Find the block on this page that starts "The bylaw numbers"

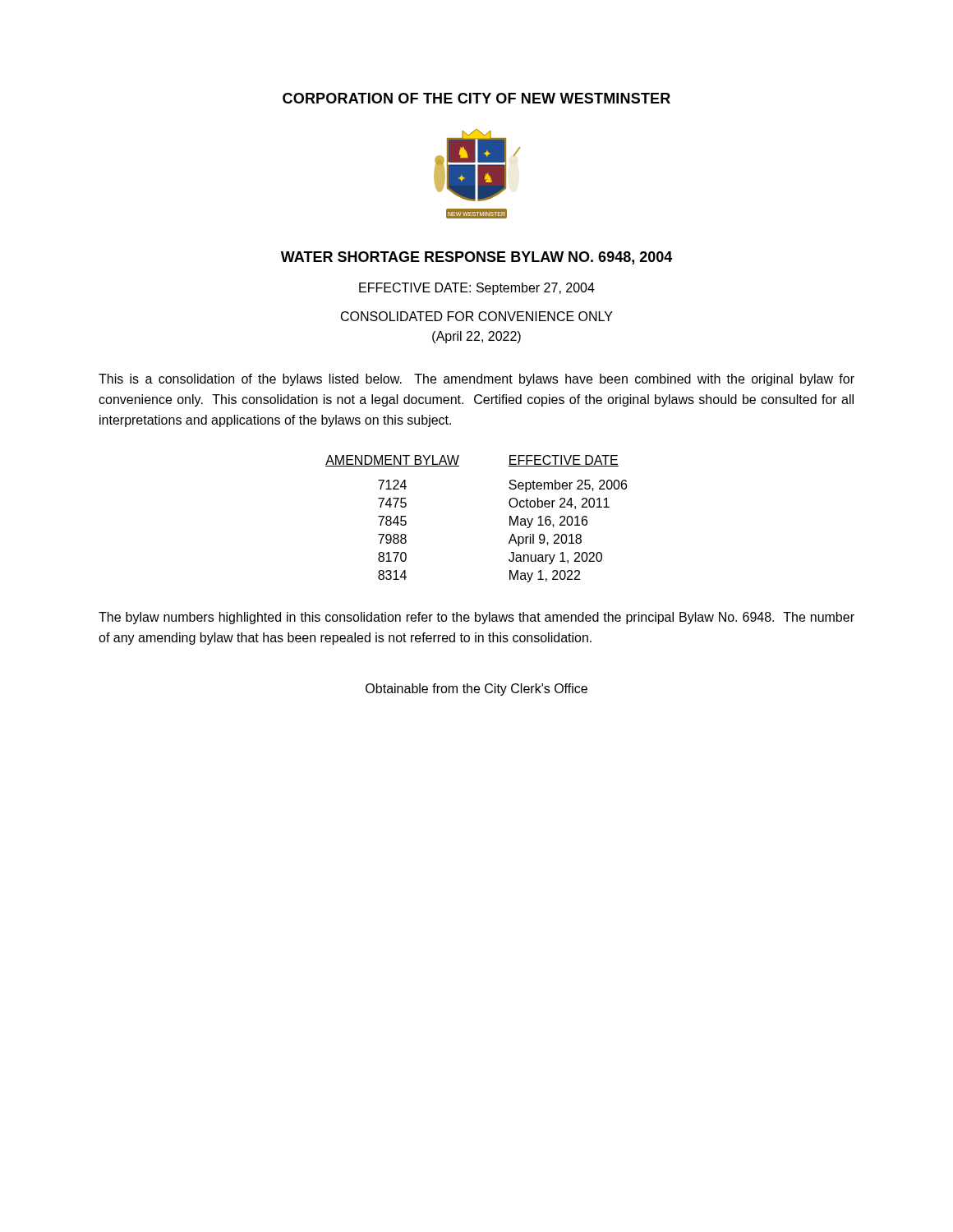coord(476,628)
